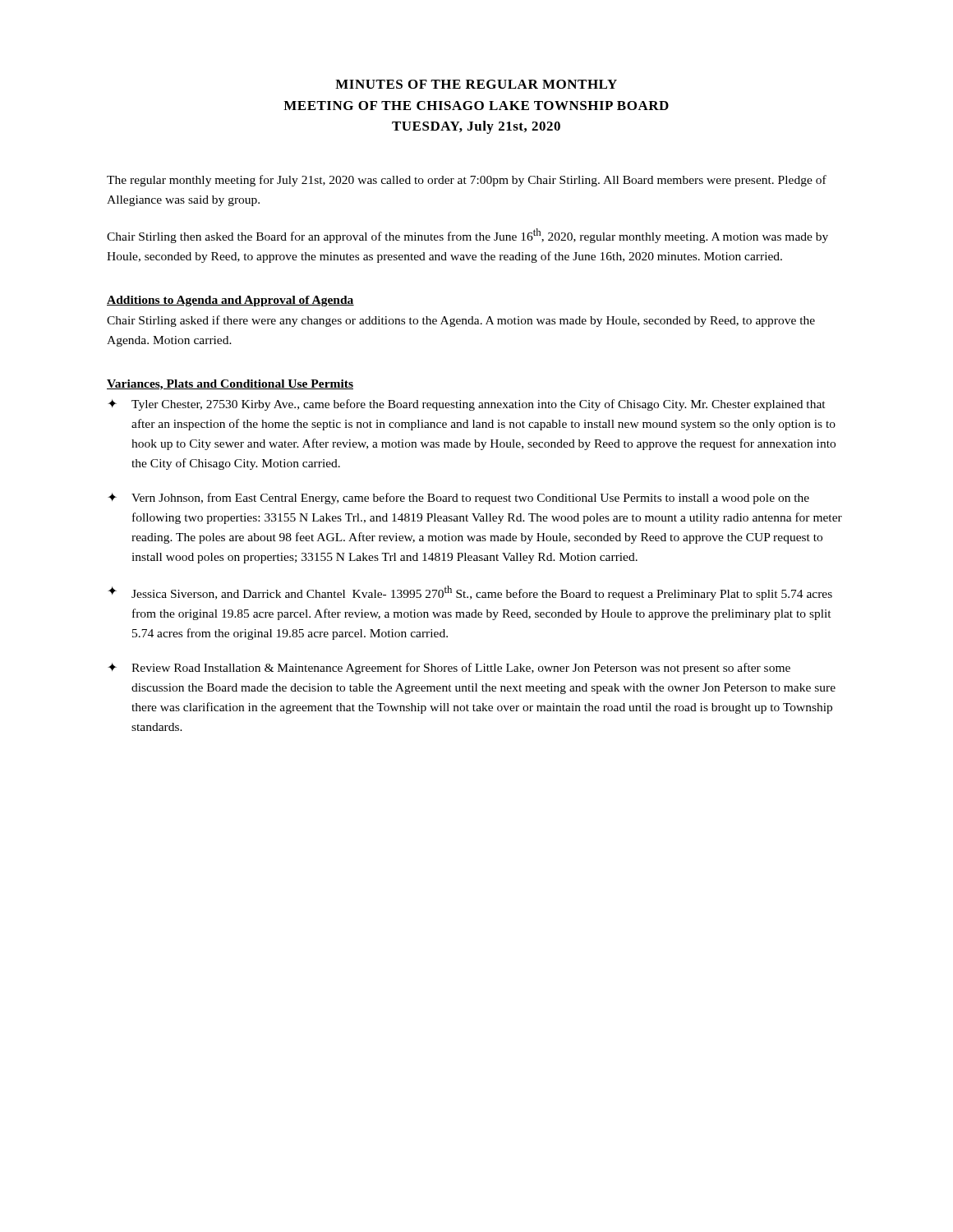
Task: Locate the block of text that opens with "✦ Vern Johnson,"
Action: click(476, 527)
